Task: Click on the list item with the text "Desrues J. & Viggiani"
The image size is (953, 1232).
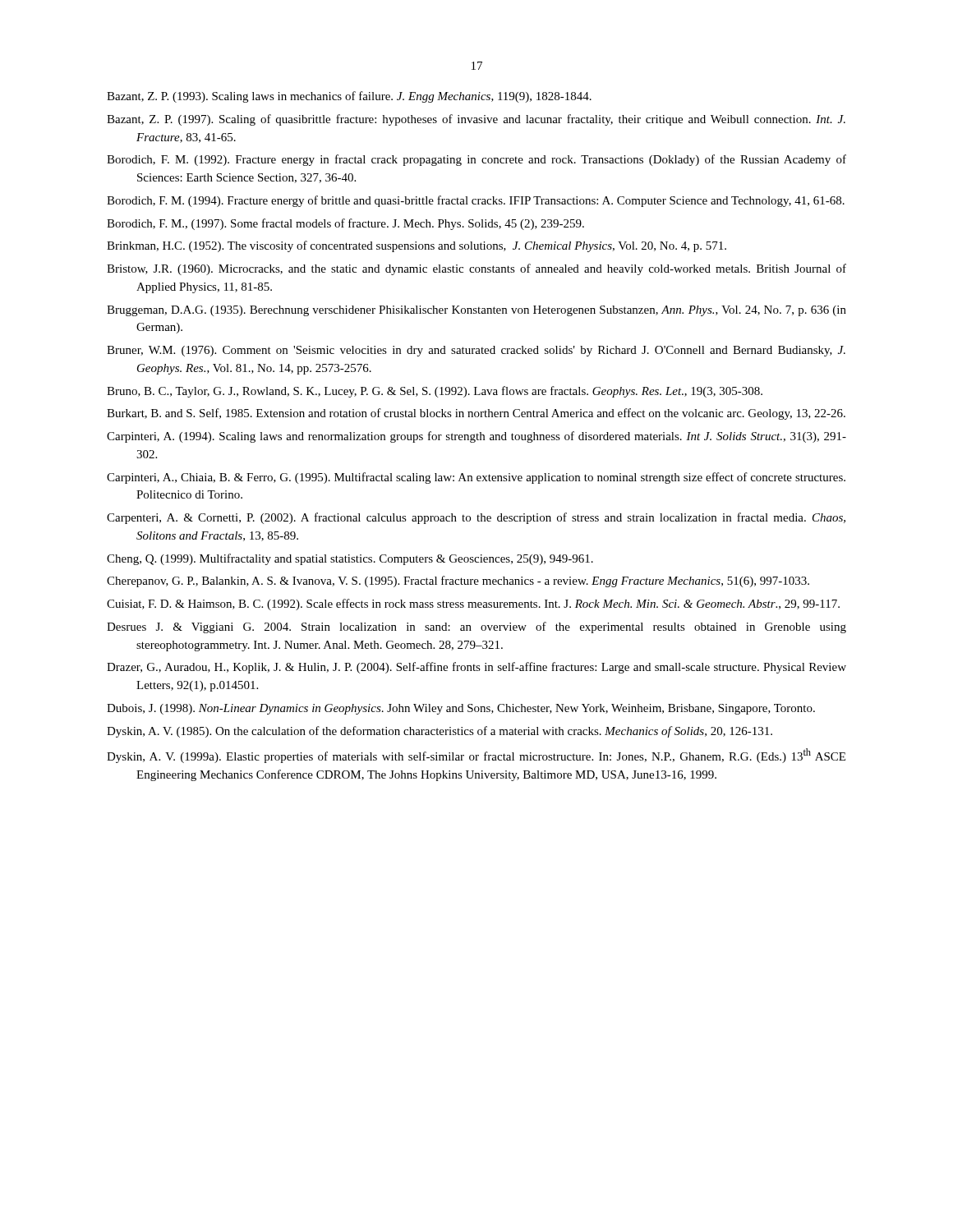Action: click(476, 635)
